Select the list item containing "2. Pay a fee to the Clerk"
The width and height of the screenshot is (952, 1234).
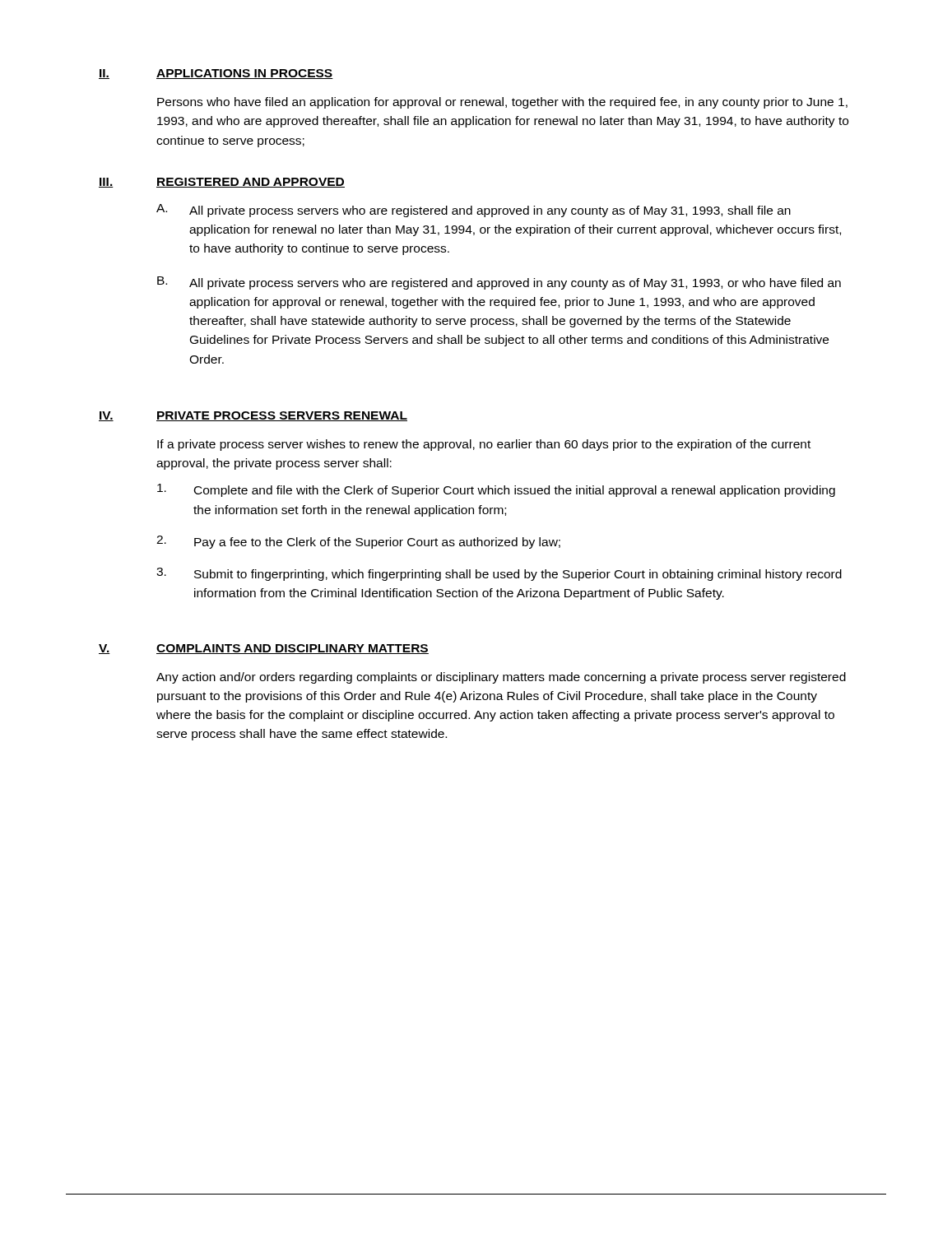pyautogui.click(x=505, y=542)
